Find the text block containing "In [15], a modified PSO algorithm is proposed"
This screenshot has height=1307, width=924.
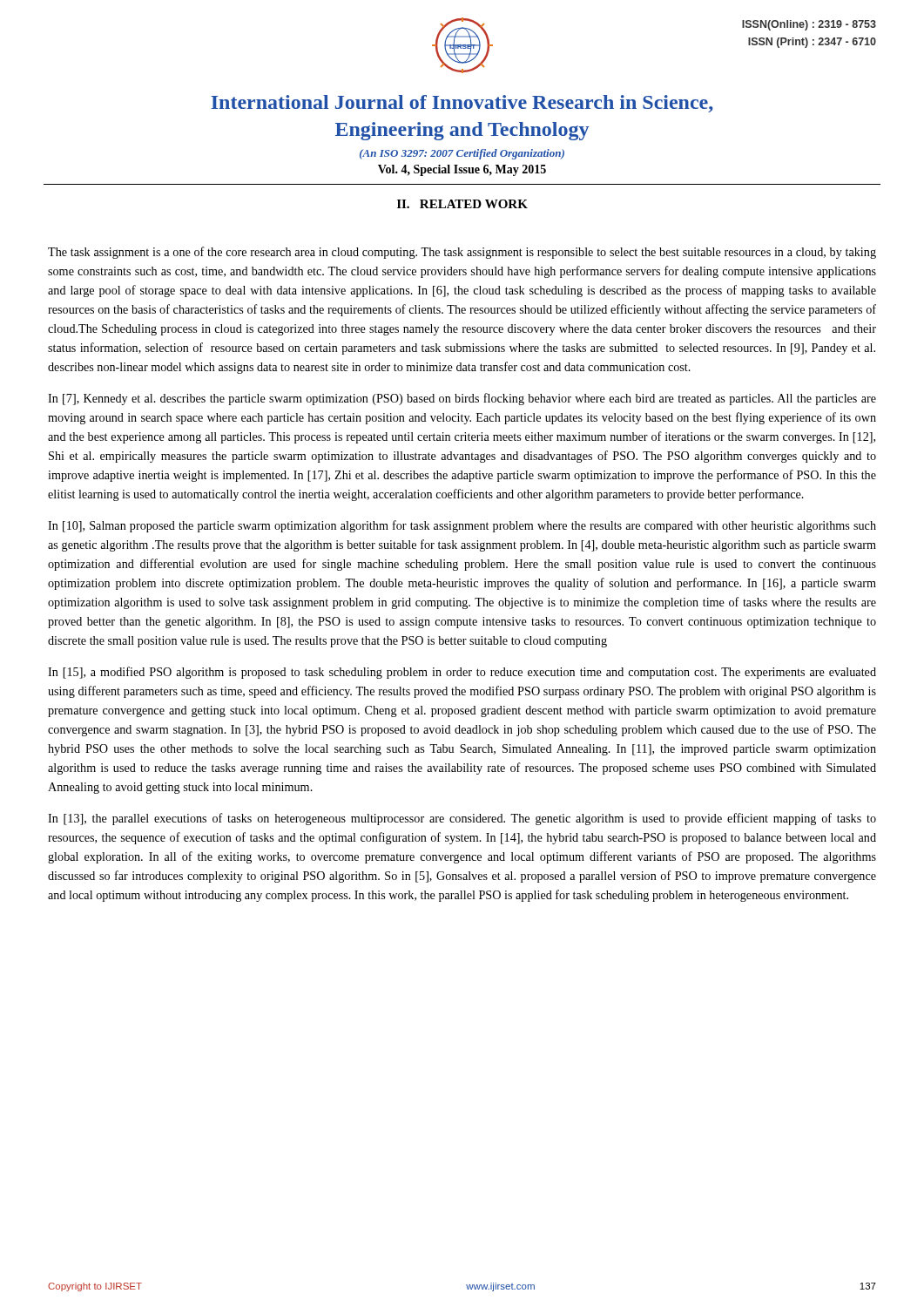[462, 729]
